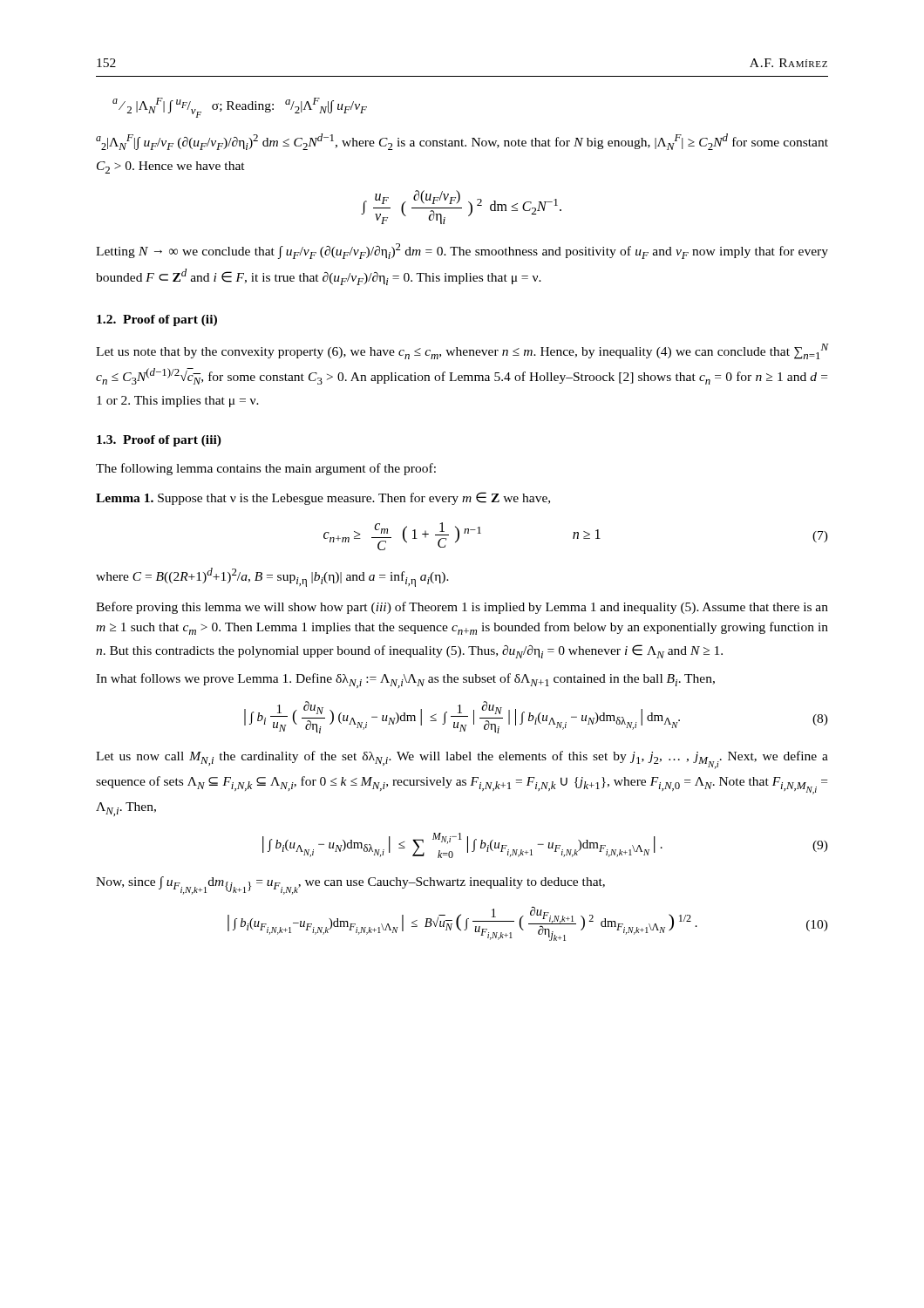Locate the formula that opens with "∫ uF vF"
The height and width of the screenshot is (1308, 924).
point(462,208)
